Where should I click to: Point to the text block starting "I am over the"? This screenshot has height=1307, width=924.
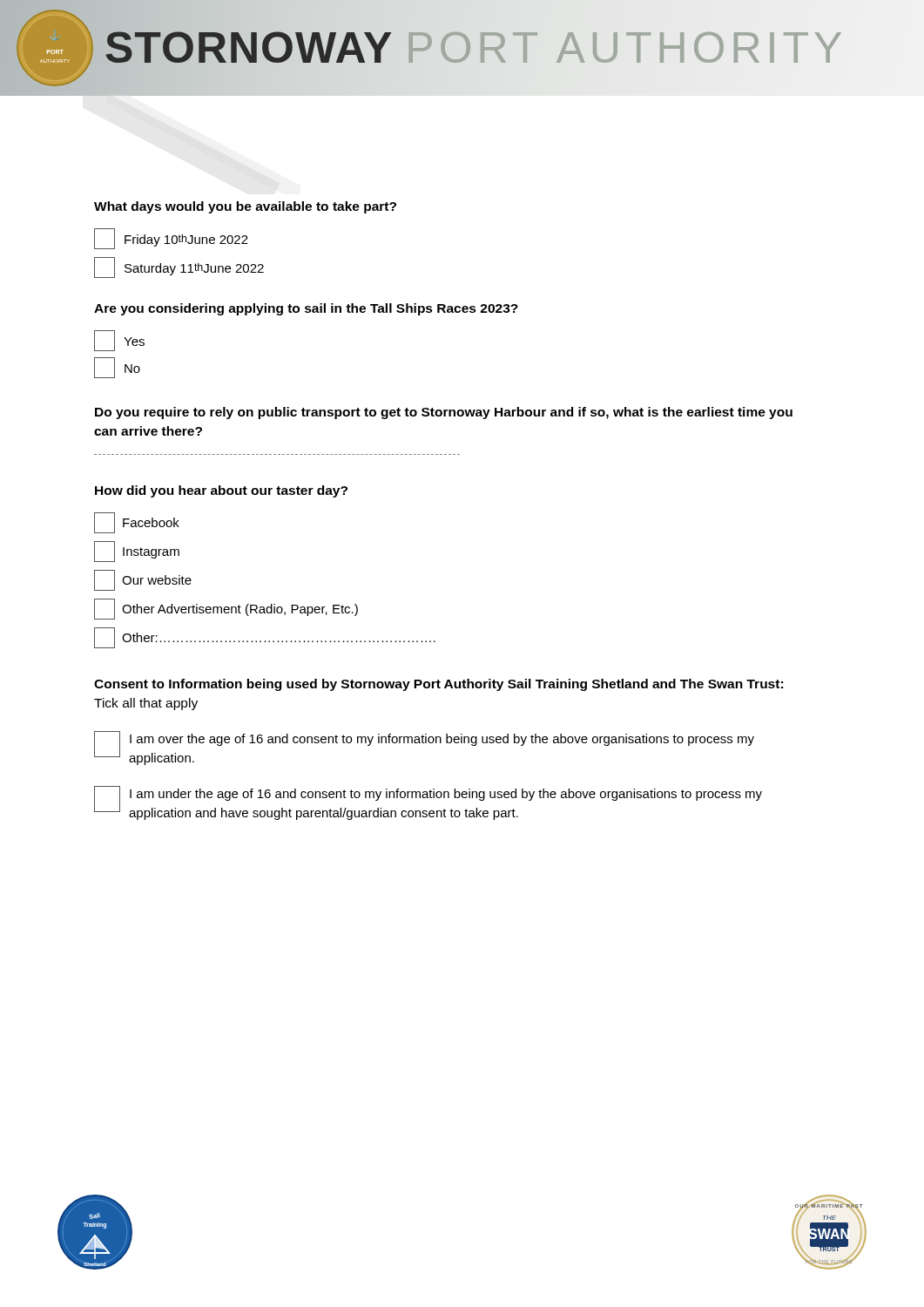coord(451,749)
